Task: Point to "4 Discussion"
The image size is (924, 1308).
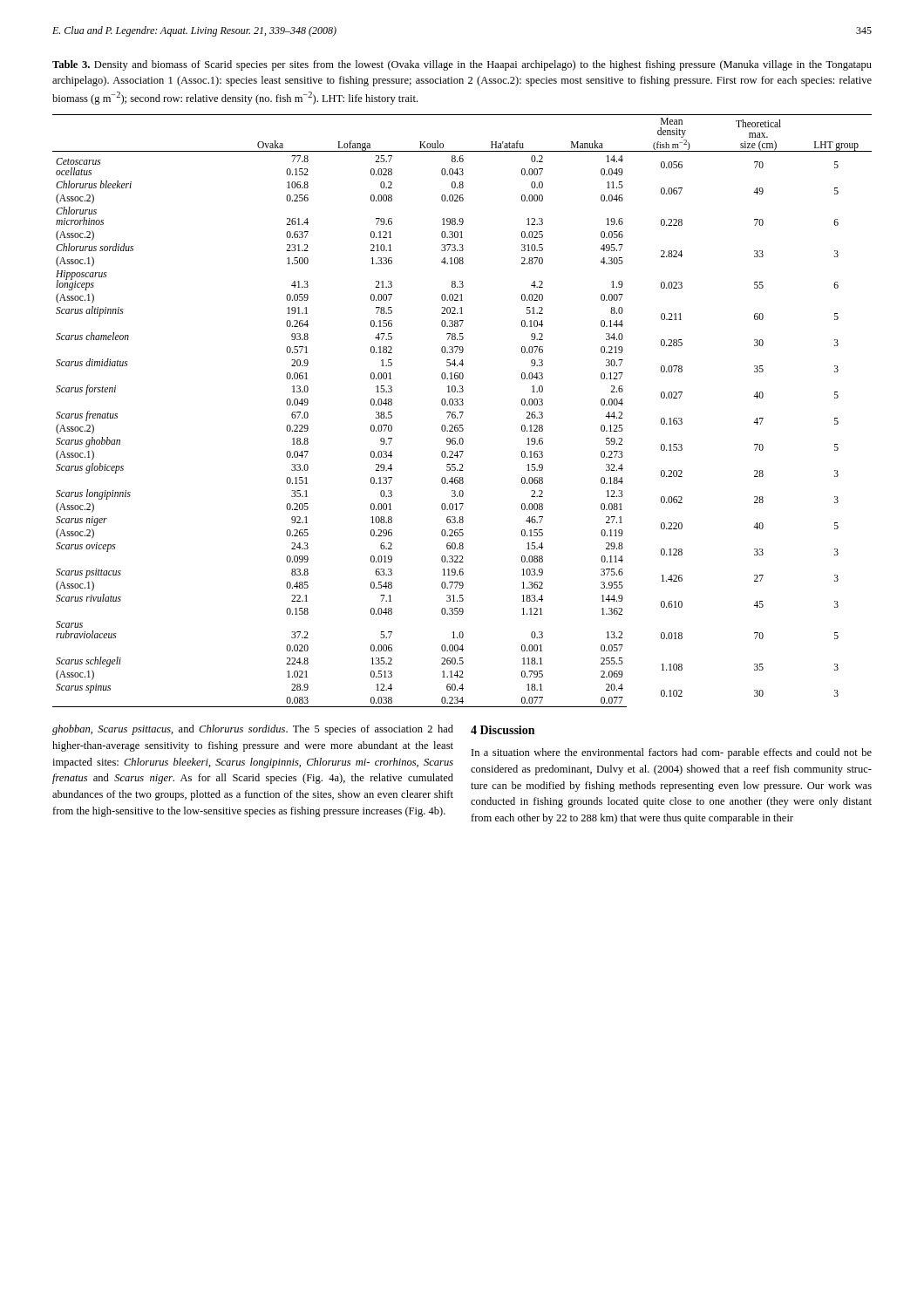Action: (x=503, y=730)
